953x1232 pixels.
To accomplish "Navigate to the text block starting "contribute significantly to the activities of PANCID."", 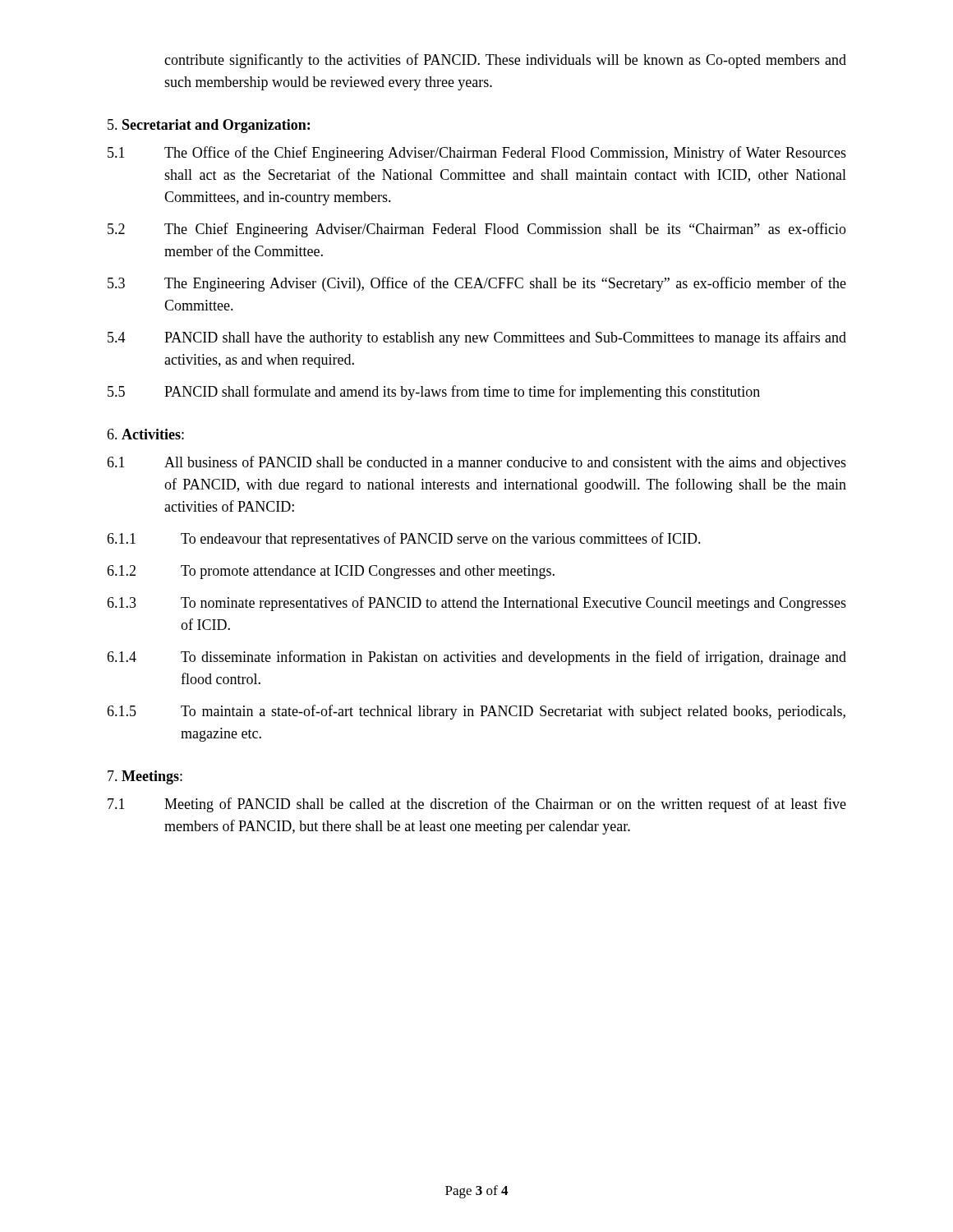I will point(505,71).
